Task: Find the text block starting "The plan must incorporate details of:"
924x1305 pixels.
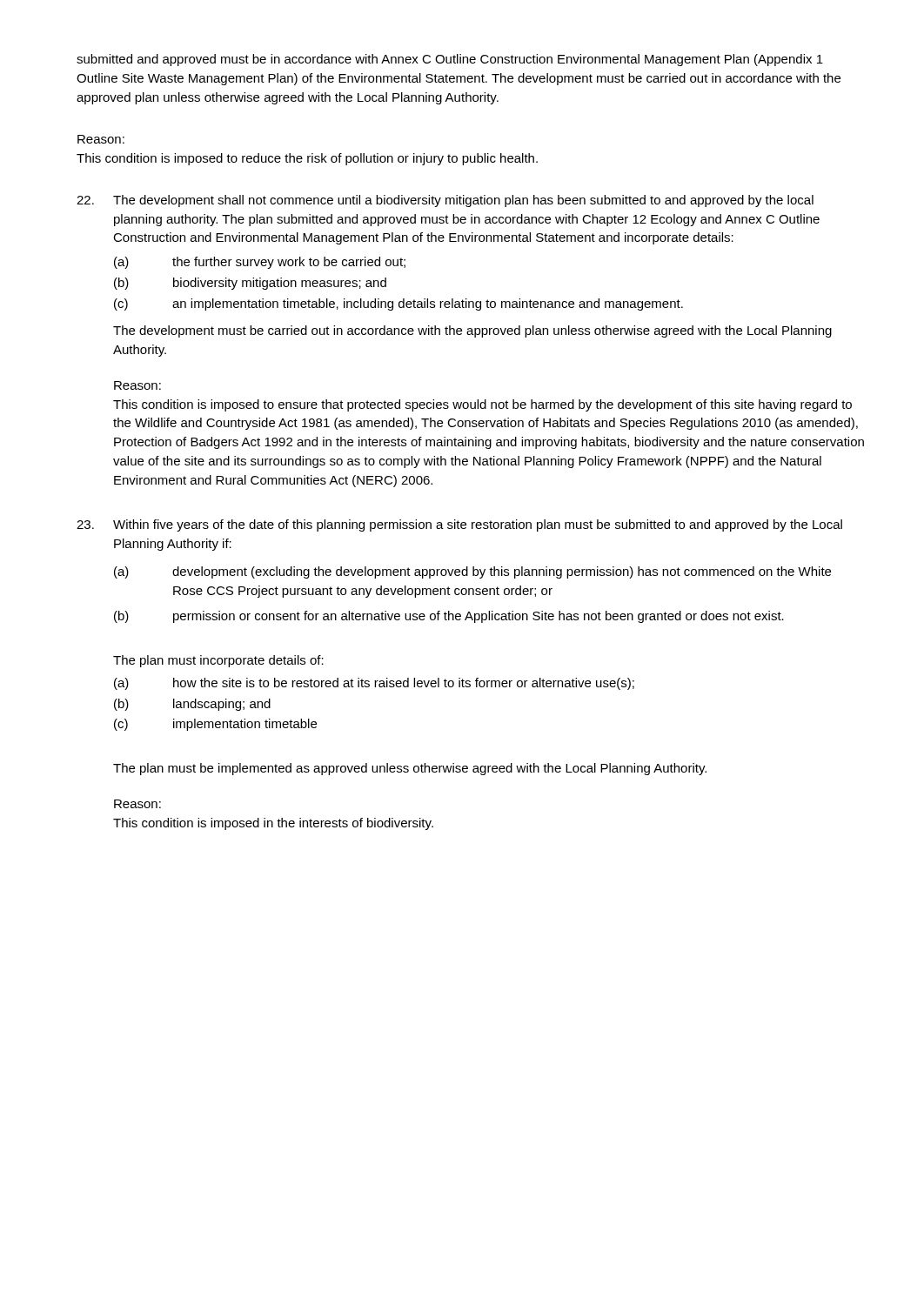Action: click(x=218, y=661)
